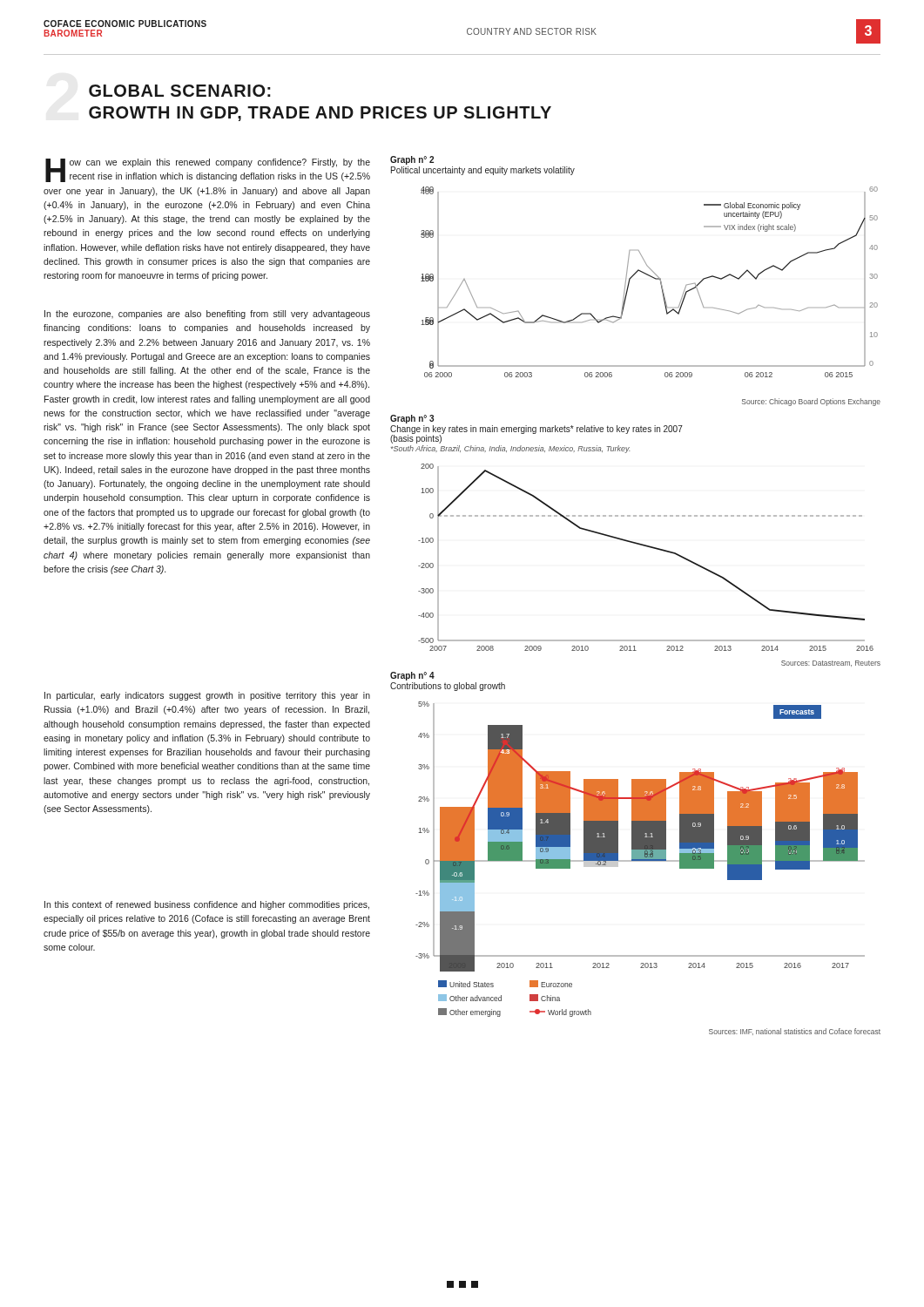This screenshot has width=924, height=1307.
Task: Click where it says "Graph n° 2"
Action: tap(412, 160)
